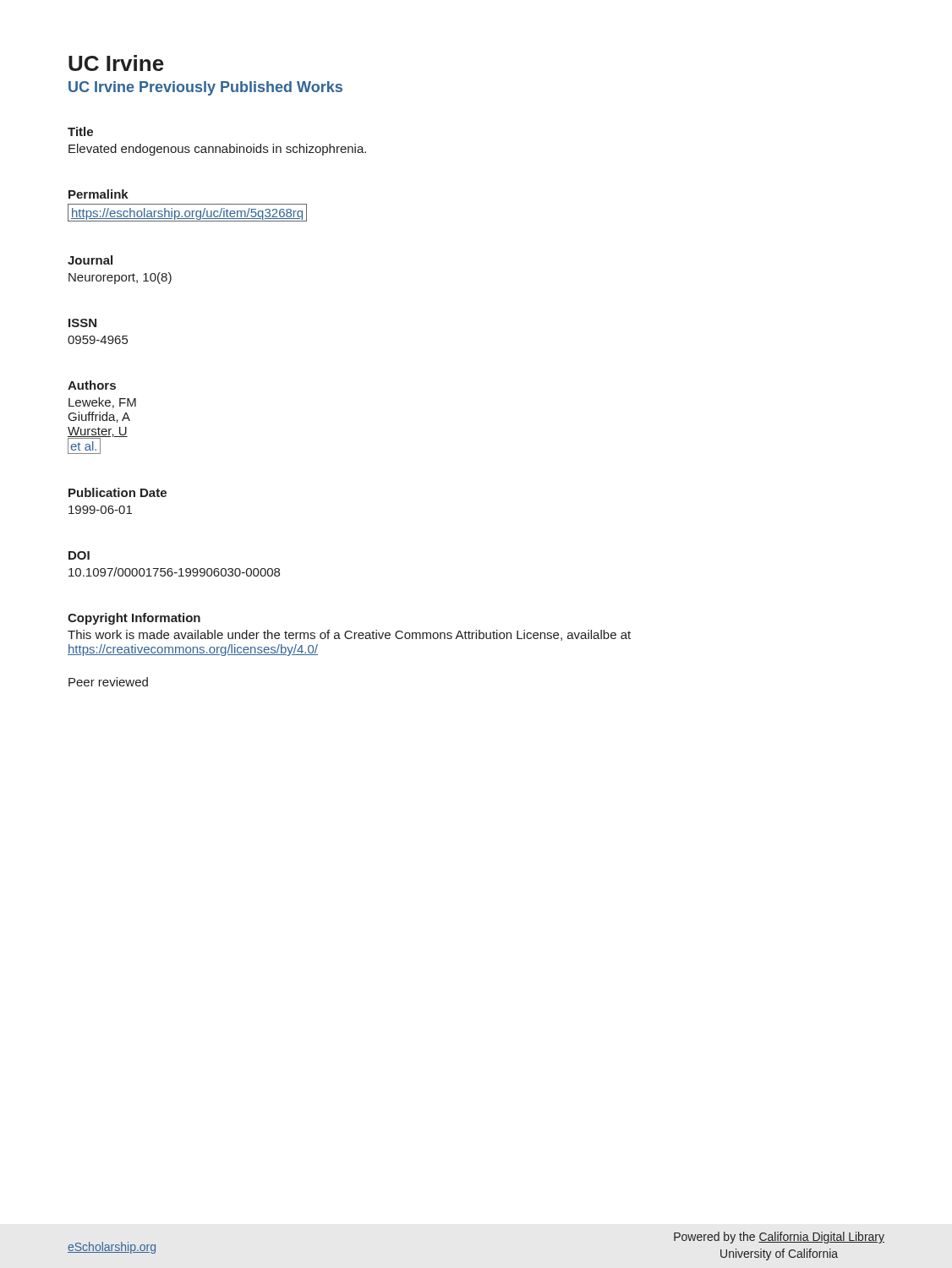952x1268 pixels.
Task: Locate the section header that opens with "UC Irvine Previously"
Action: (x=205, y=88)
